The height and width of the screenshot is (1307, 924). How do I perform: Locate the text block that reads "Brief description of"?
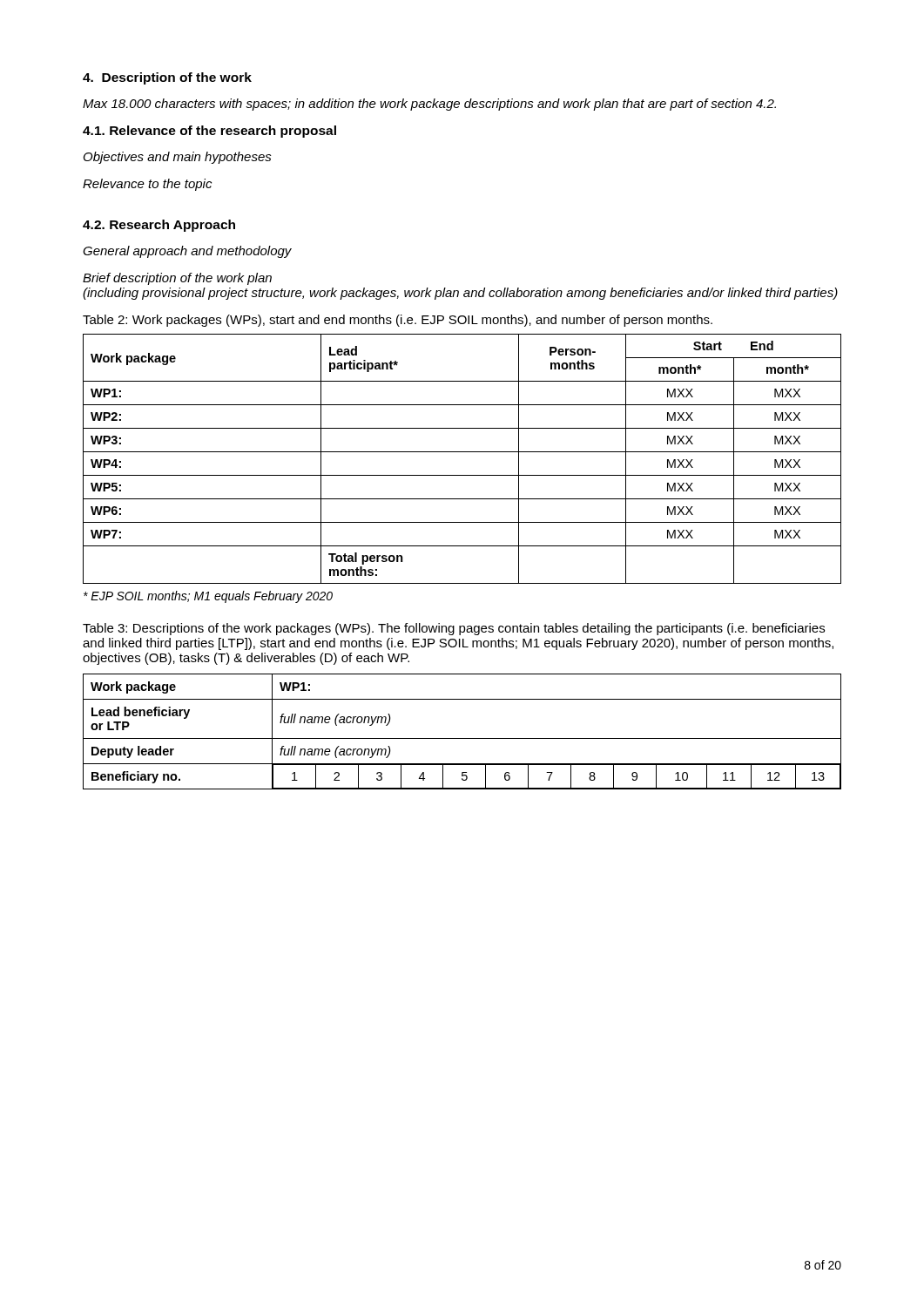point(460,285)
